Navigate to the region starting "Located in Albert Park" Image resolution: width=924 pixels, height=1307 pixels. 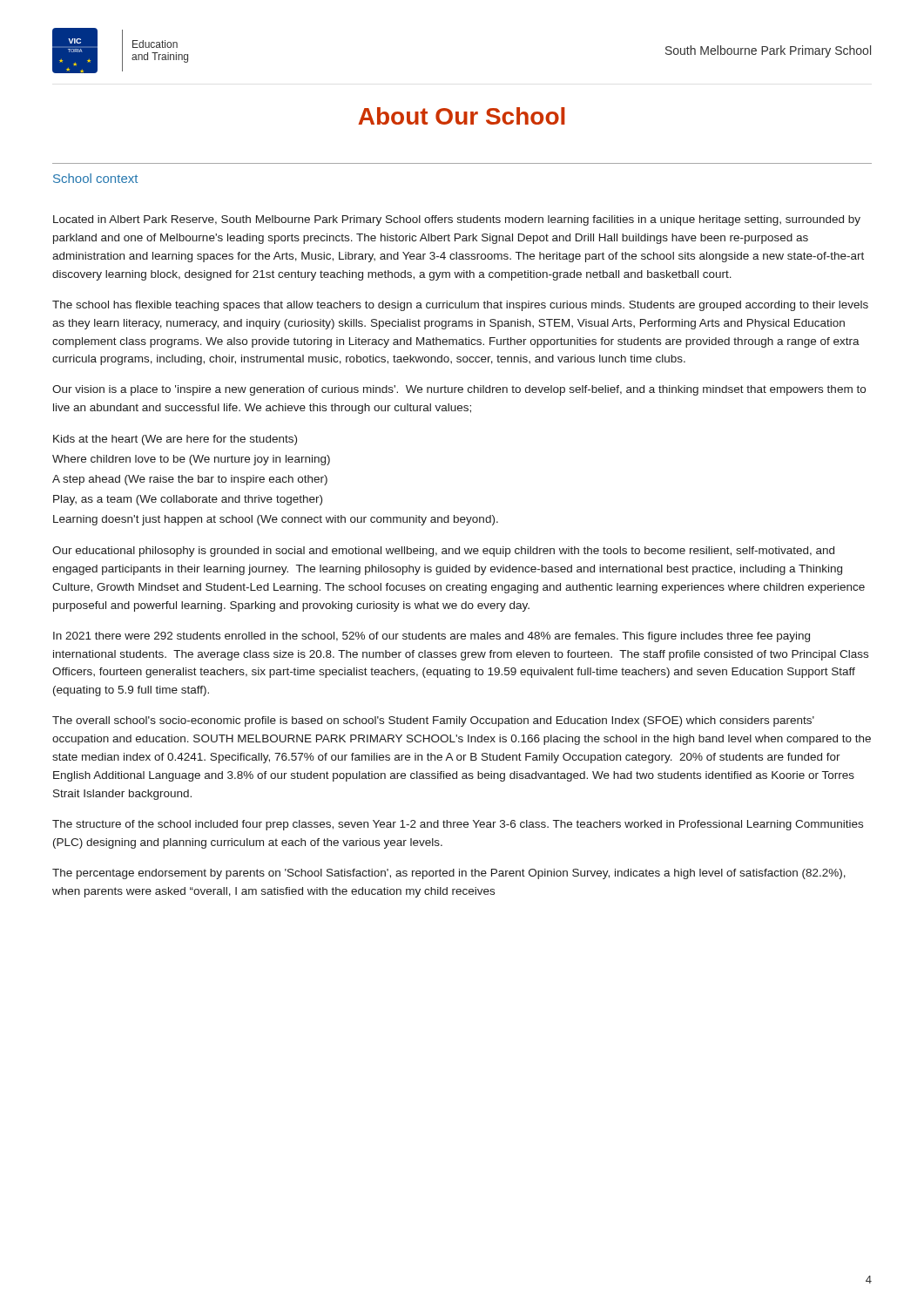458,247
